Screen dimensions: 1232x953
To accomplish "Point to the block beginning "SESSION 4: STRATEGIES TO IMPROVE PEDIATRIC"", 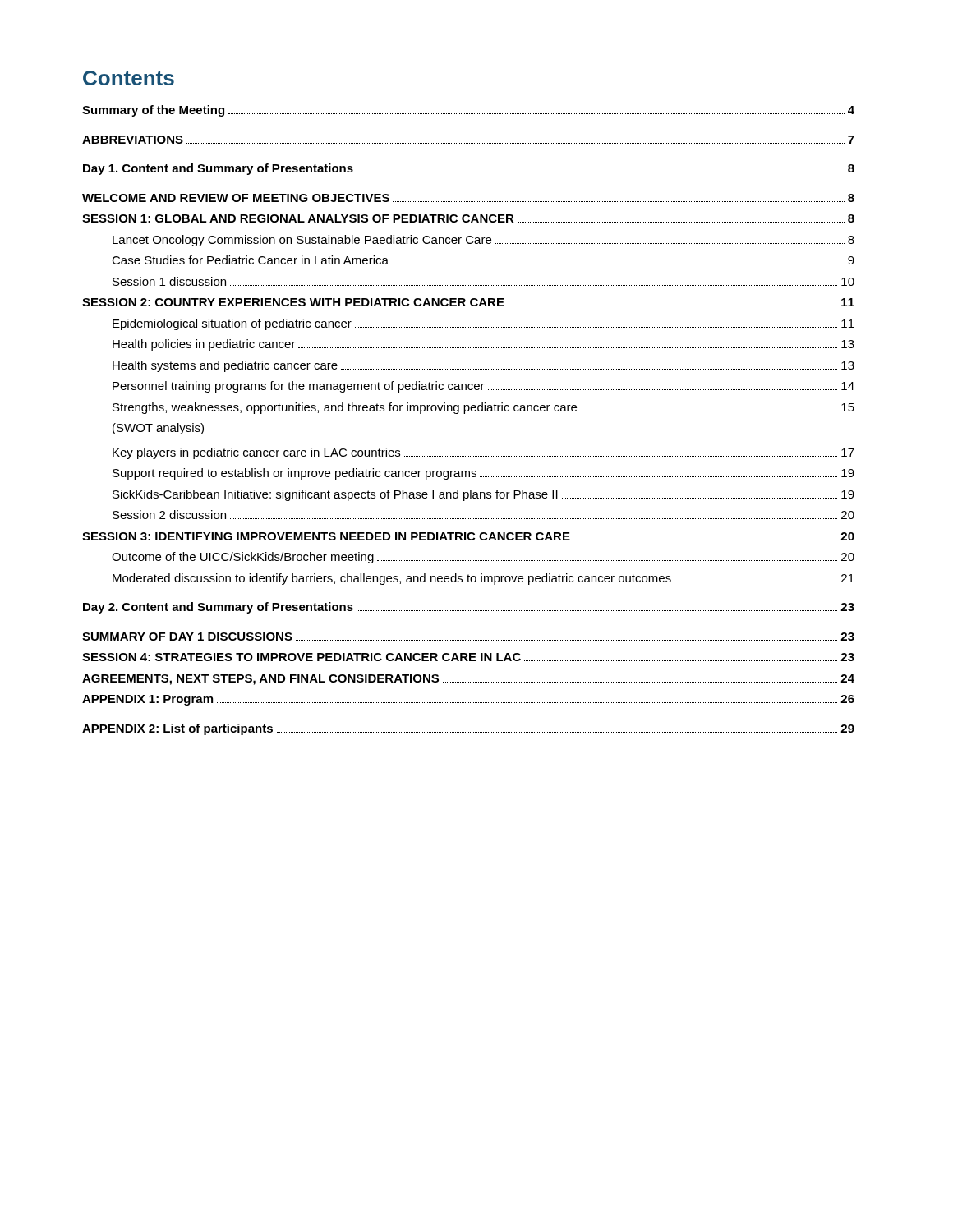I will [x=468, y=657].
